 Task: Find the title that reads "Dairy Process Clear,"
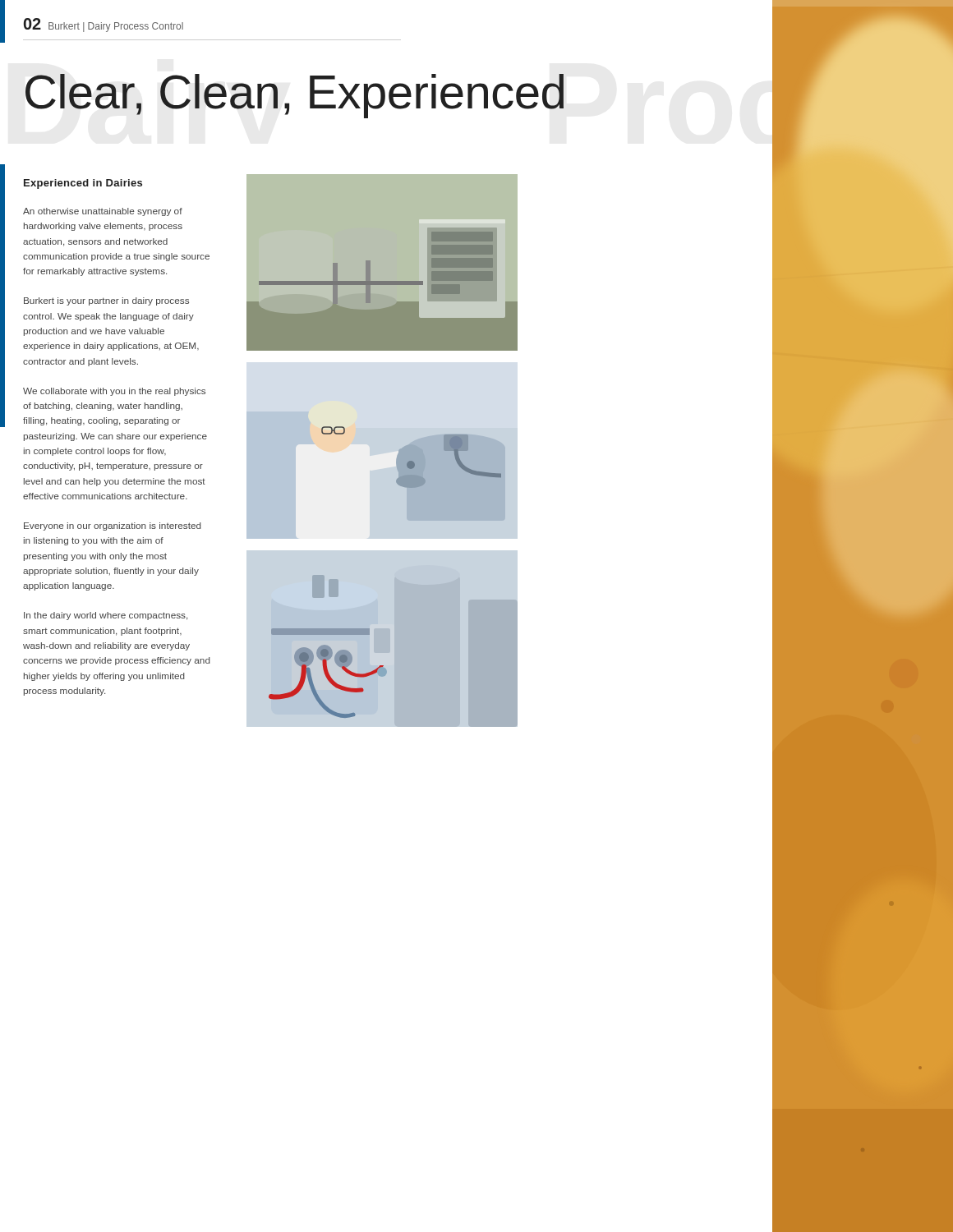476,94
